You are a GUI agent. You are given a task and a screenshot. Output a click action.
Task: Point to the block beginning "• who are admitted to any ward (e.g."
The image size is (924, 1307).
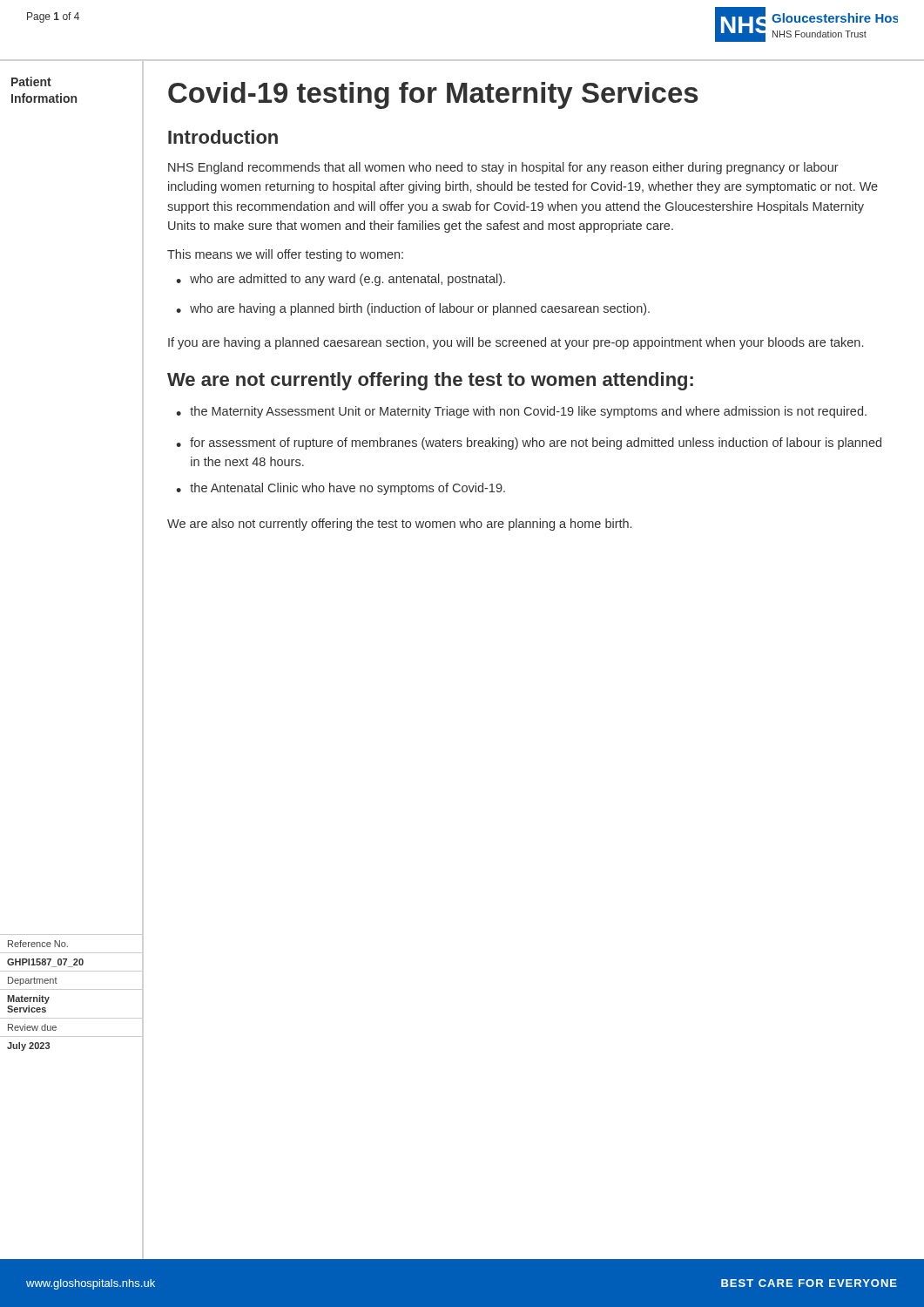click(341, 282)
